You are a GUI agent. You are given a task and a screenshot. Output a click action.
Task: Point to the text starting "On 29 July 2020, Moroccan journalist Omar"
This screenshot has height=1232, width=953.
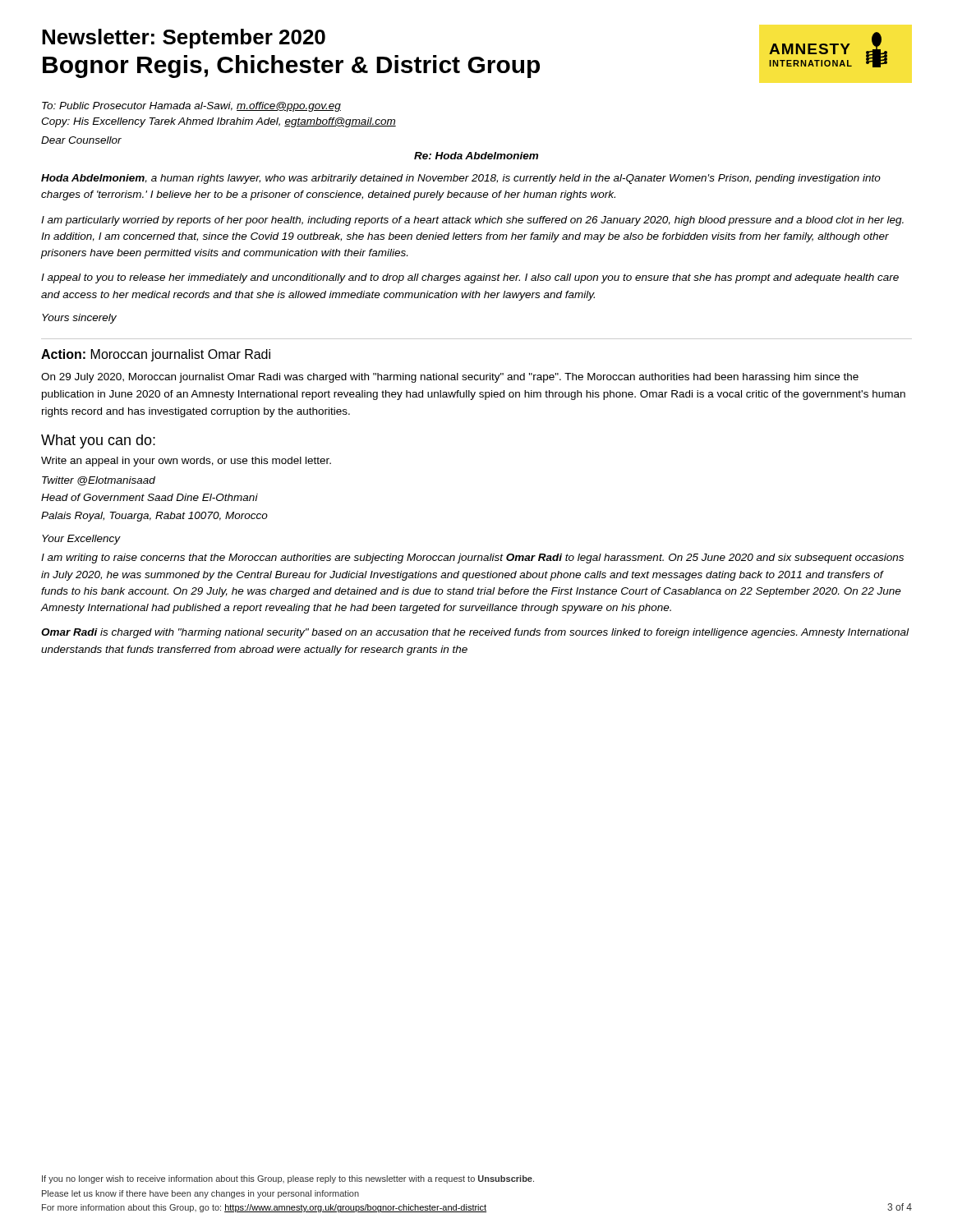(473, 394)
